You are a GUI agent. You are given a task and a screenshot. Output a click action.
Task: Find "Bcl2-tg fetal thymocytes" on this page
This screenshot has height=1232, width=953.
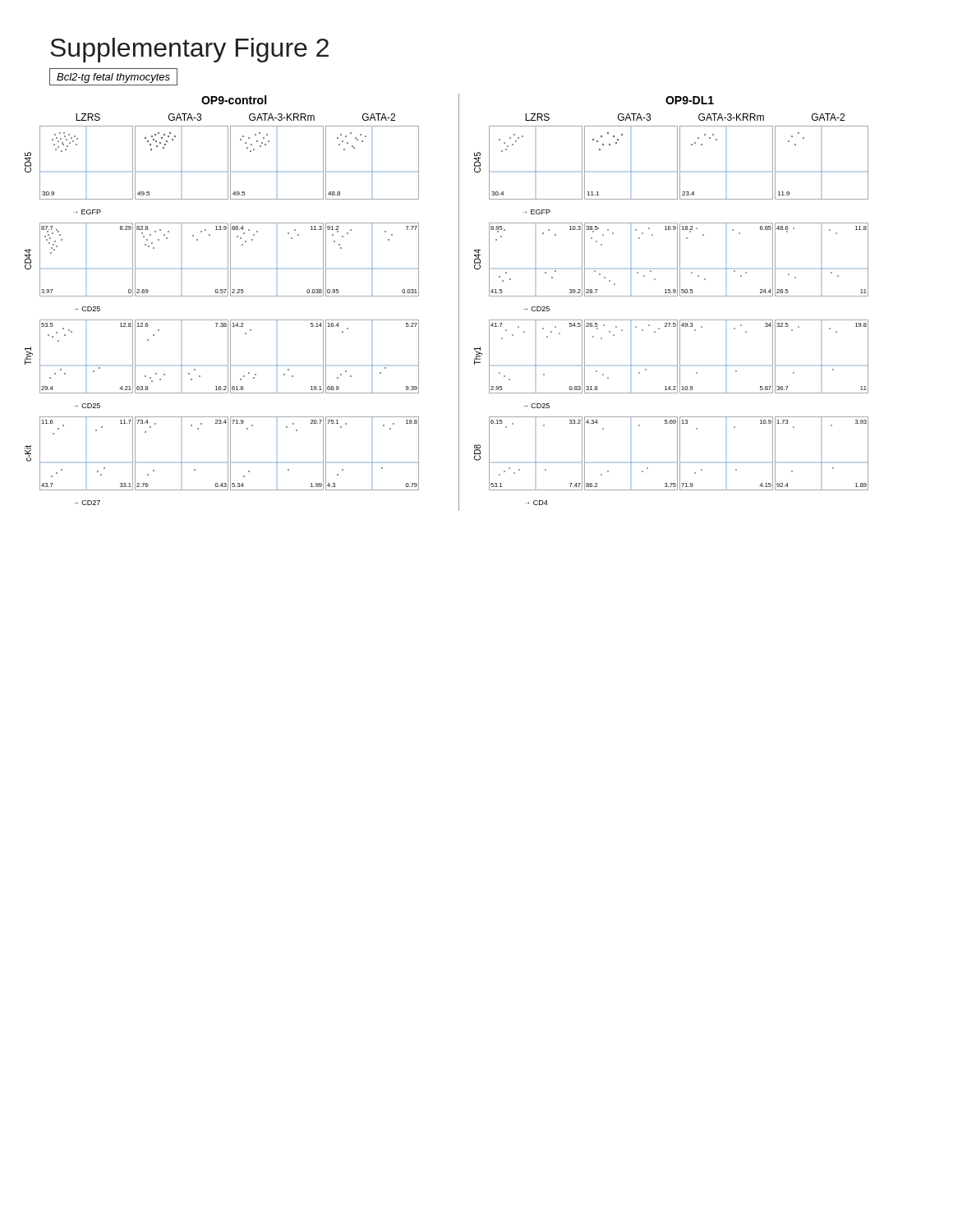(x=113, y=77)
